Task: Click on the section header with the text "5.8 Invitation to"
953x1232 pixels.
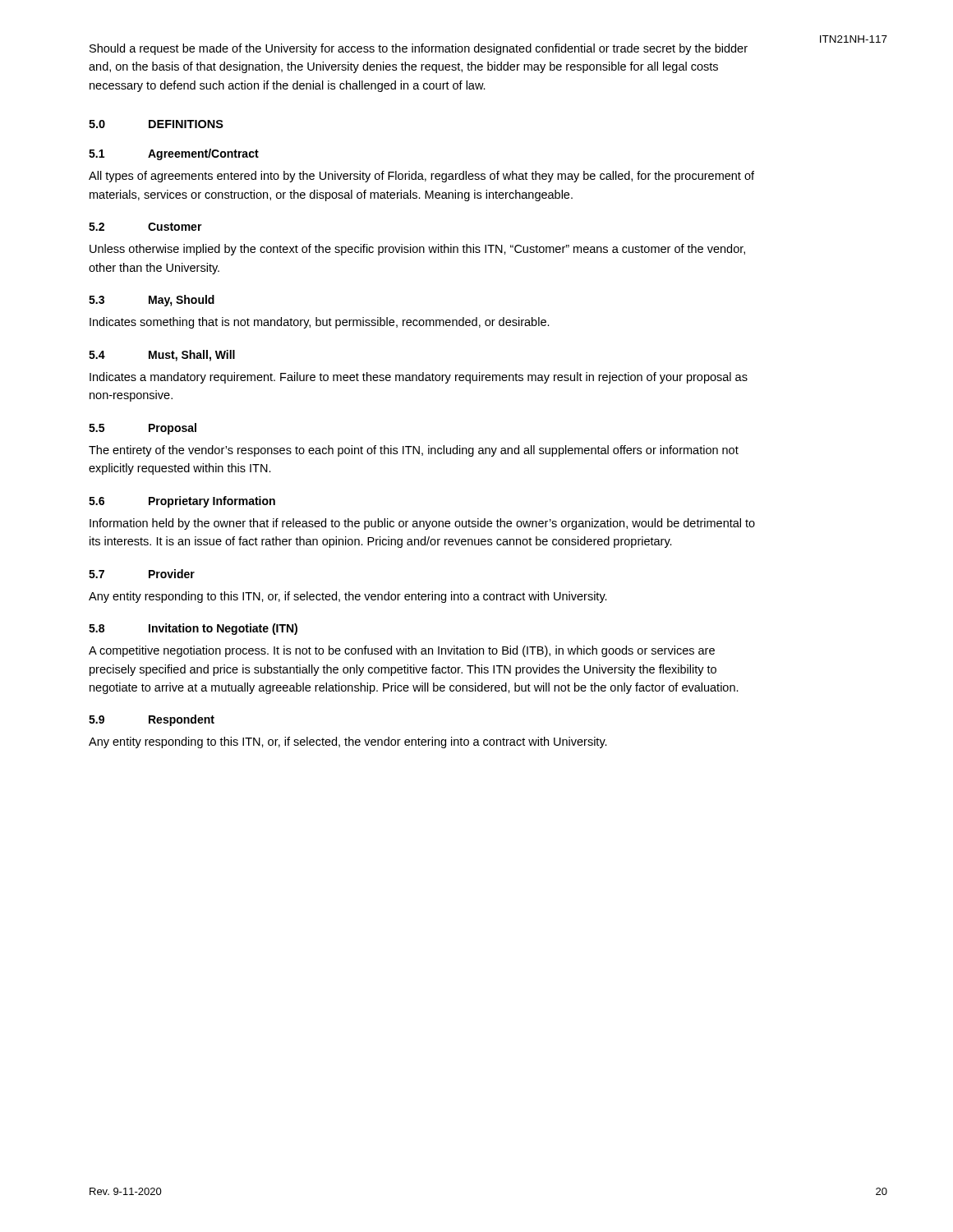Action: pyautogui.click(x=193, y=628)
